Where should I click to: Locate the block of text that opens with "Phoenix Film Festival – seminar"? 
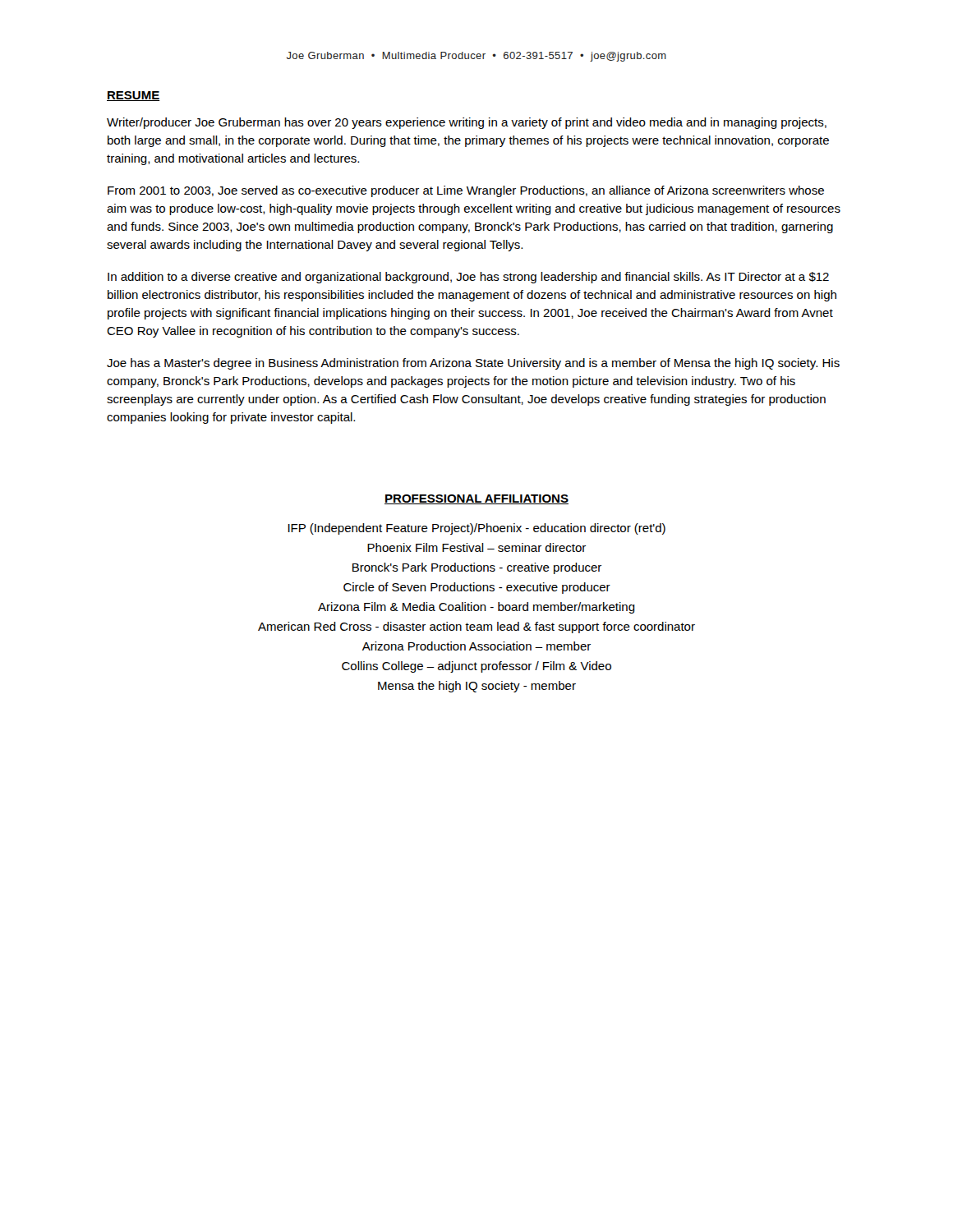point(476,548)
